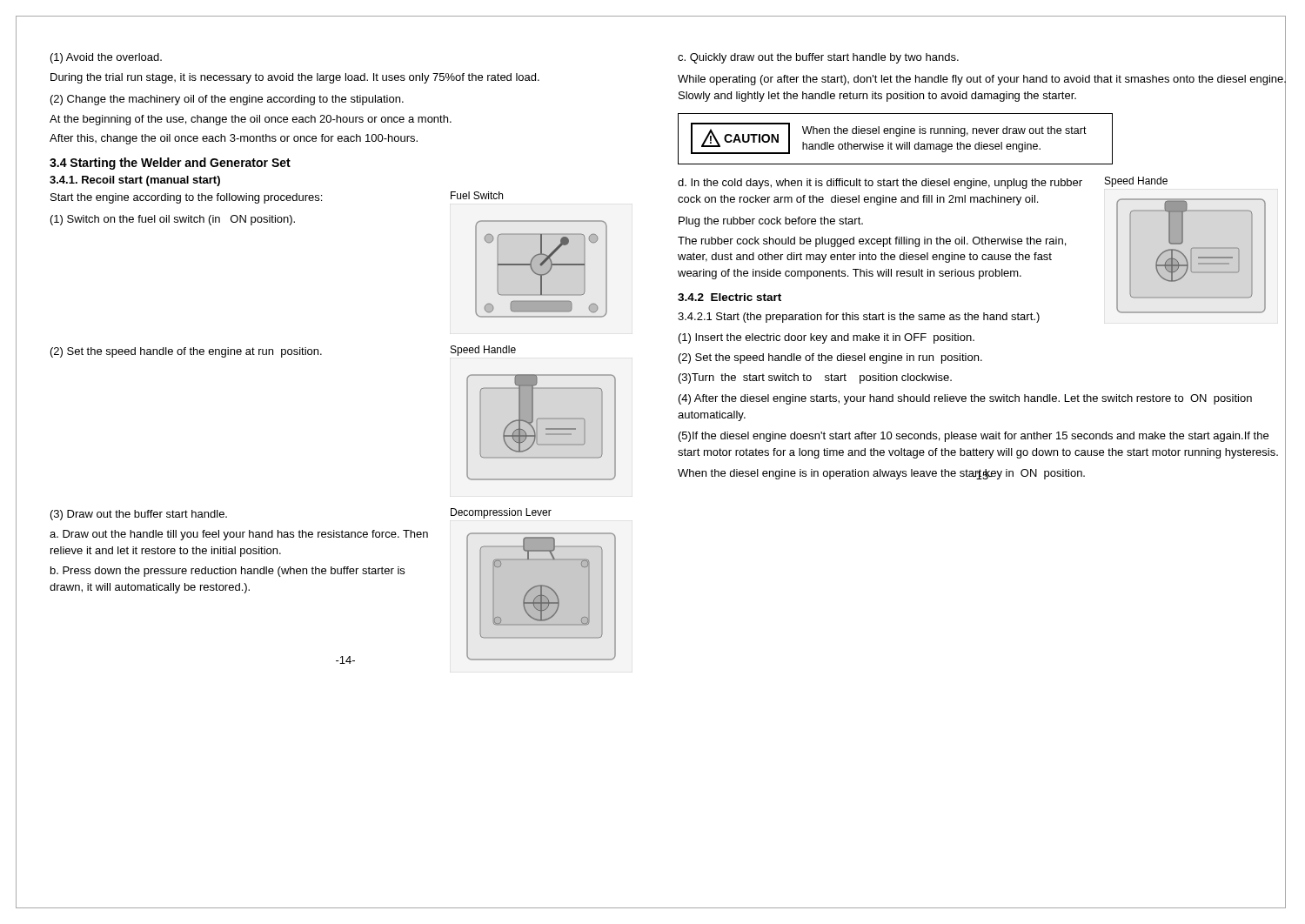Find "Speed Handle" on this page

483,350
